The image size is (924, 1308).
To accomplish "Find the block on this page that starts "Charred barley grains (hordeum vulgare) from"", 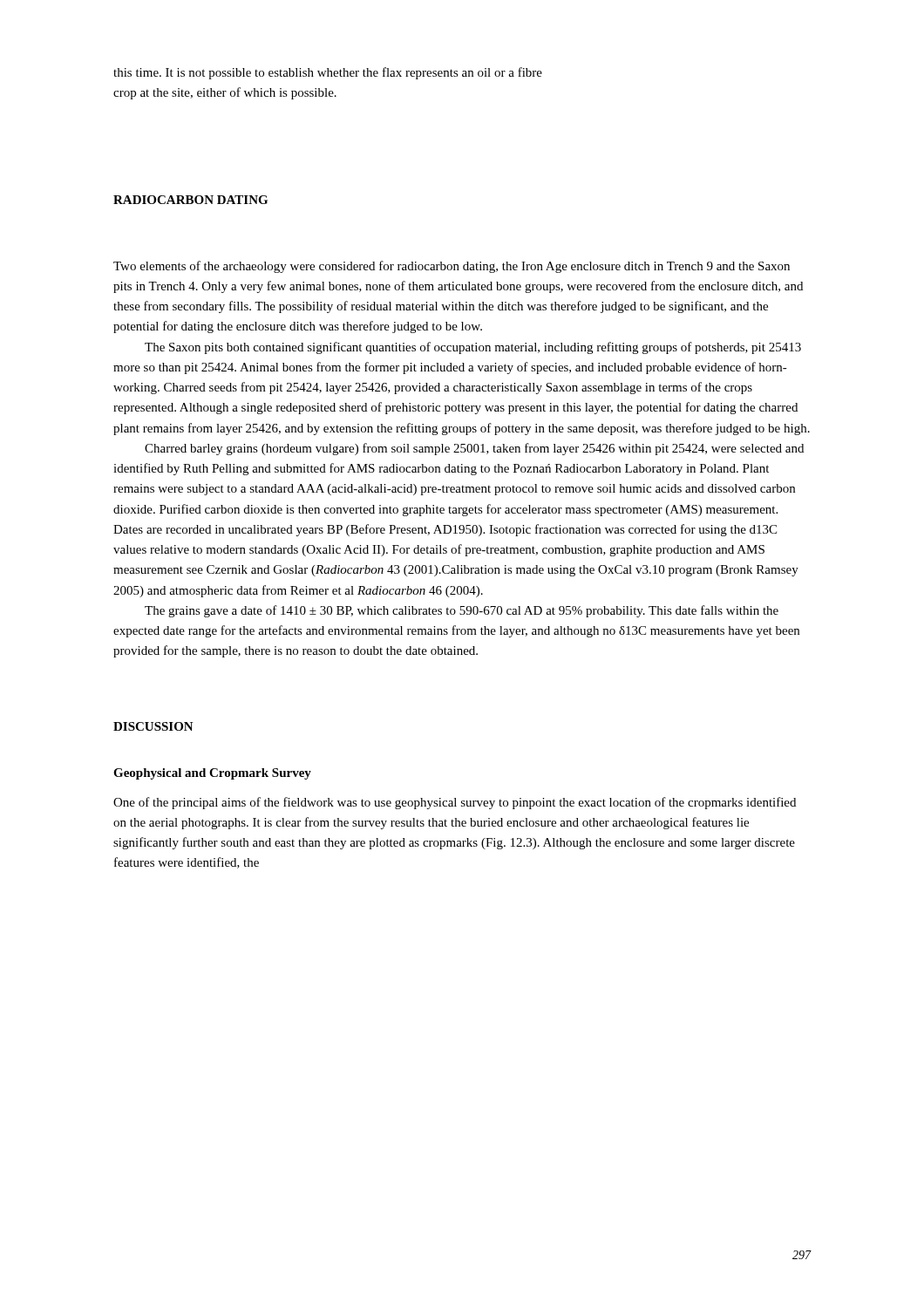I will tap(459, 519).
